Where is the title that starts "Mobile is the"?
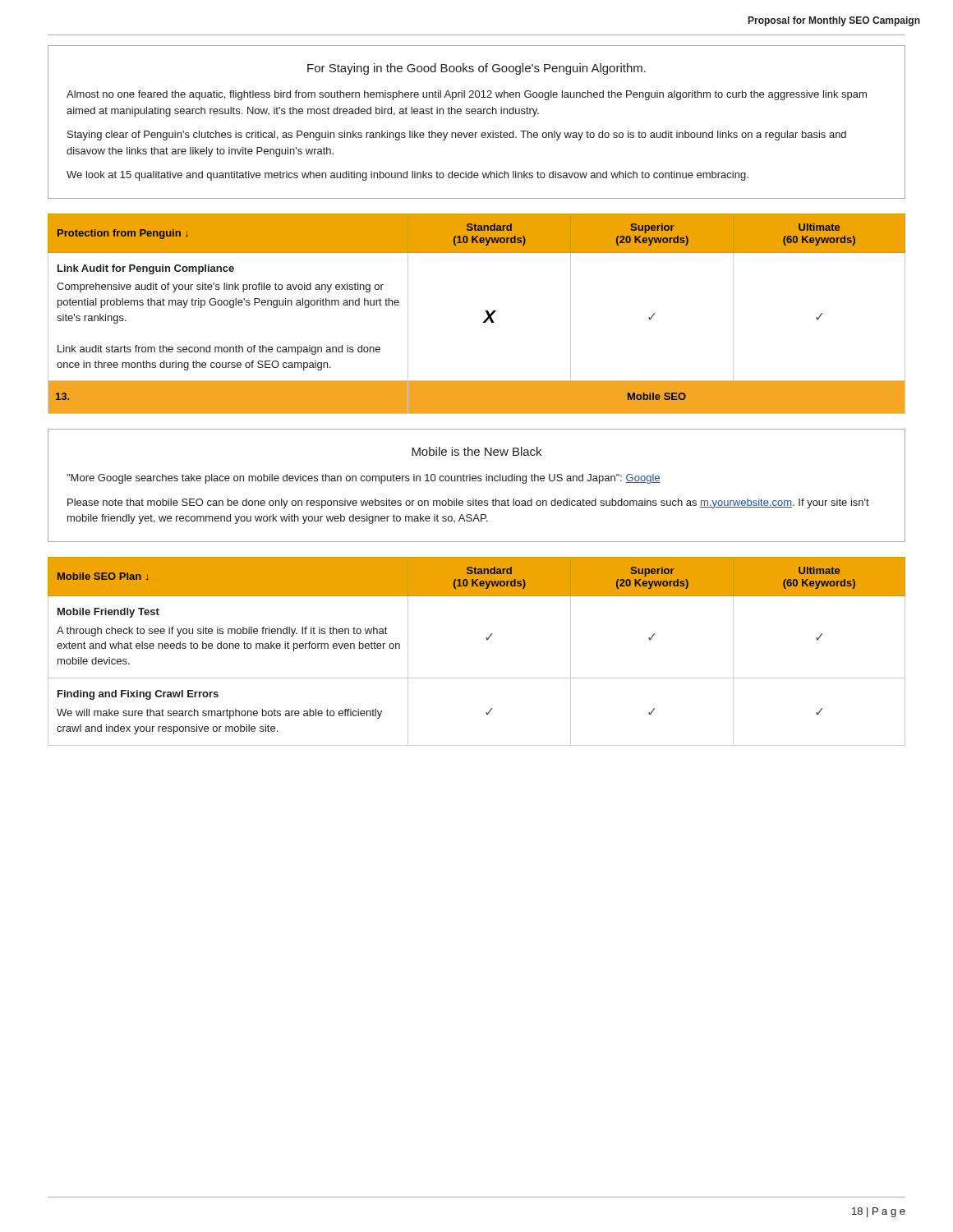This screenshot has height=1232, width=953. [476, 452]
